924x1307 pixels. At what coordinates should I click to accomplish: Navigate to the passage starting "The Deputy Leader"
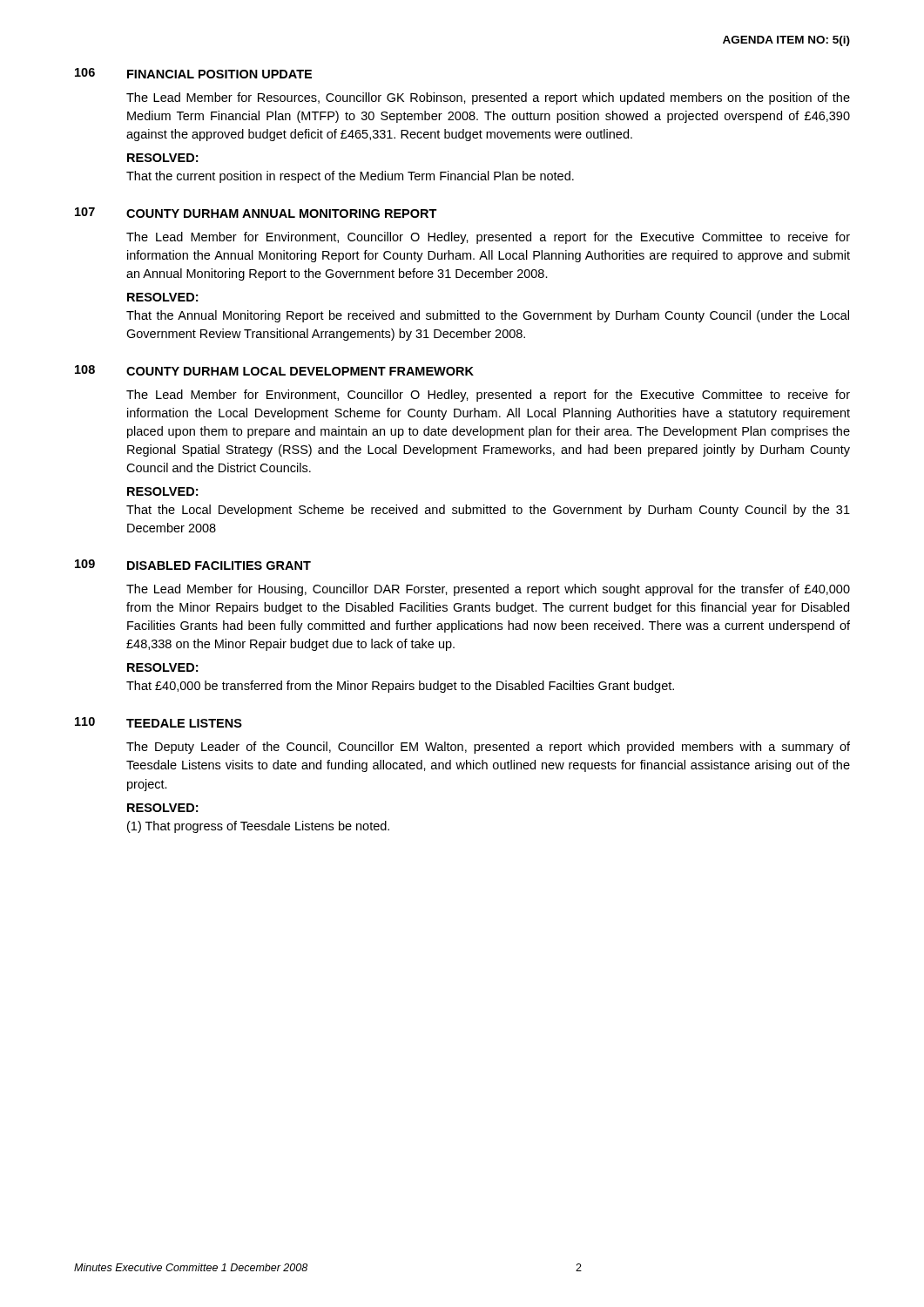(488, 765)
